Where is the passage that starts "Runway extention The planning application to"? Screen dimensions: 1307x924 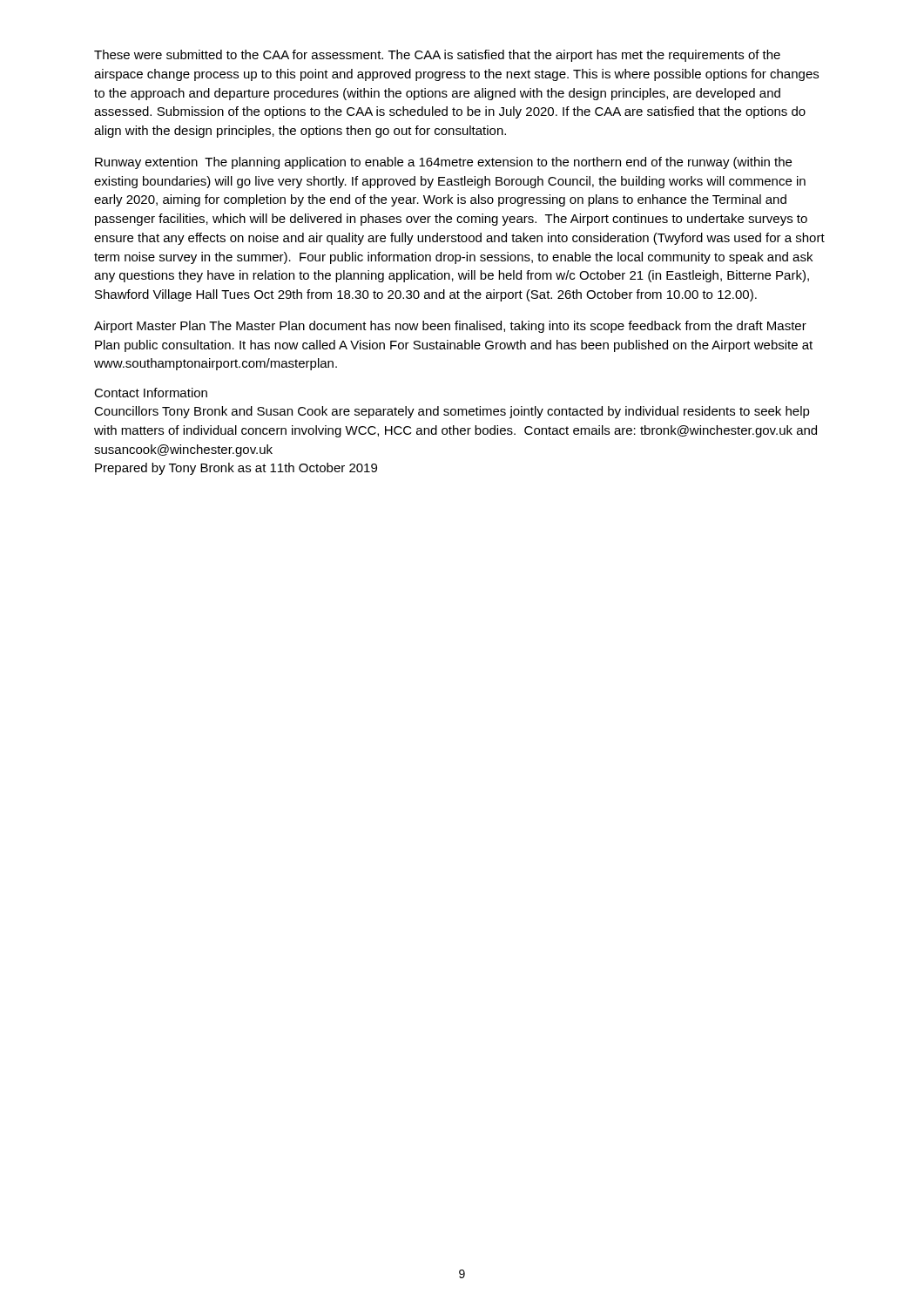(459, 228)
